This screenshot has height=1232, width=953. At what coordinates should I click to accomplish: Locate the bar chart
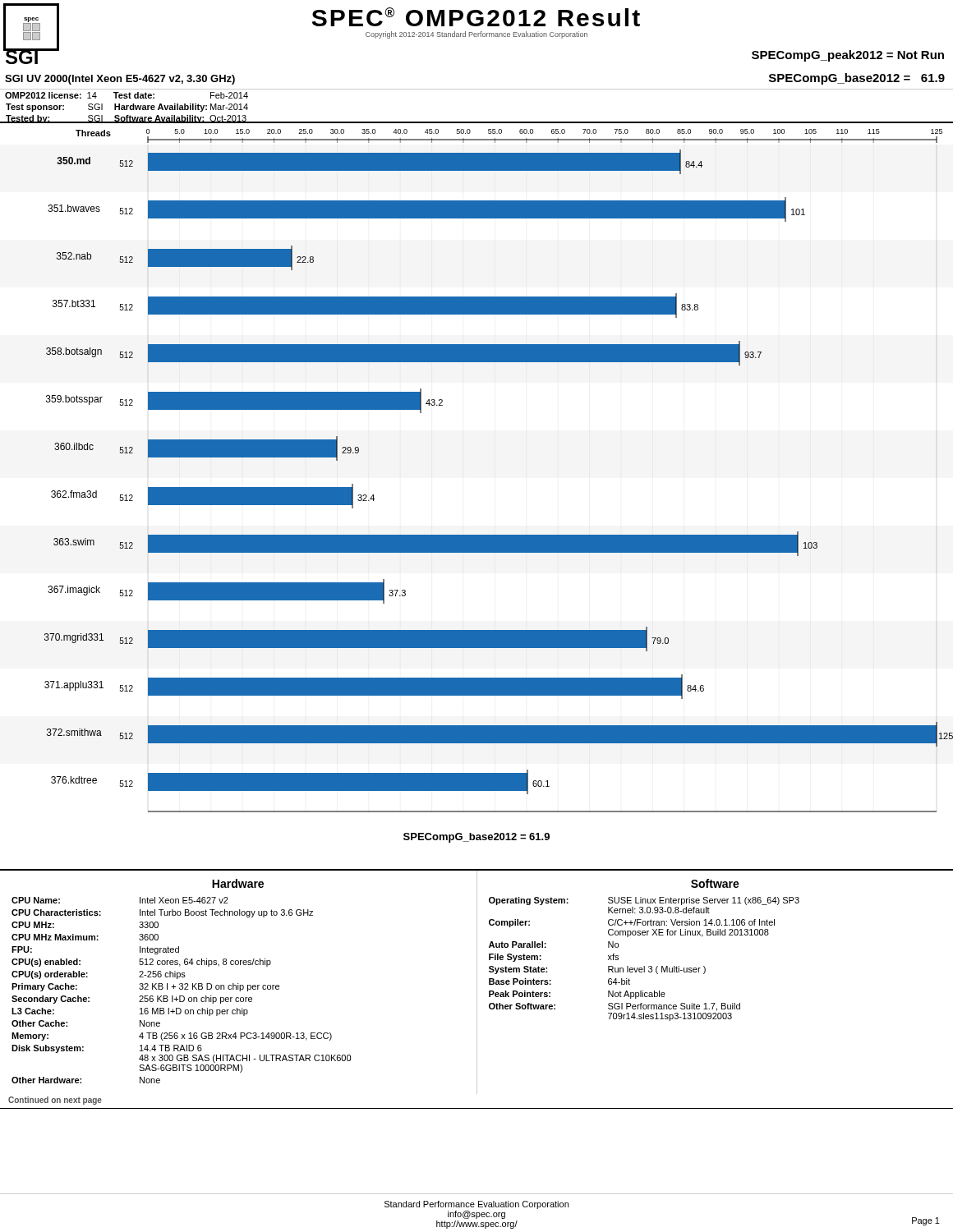tap(476, 493)
